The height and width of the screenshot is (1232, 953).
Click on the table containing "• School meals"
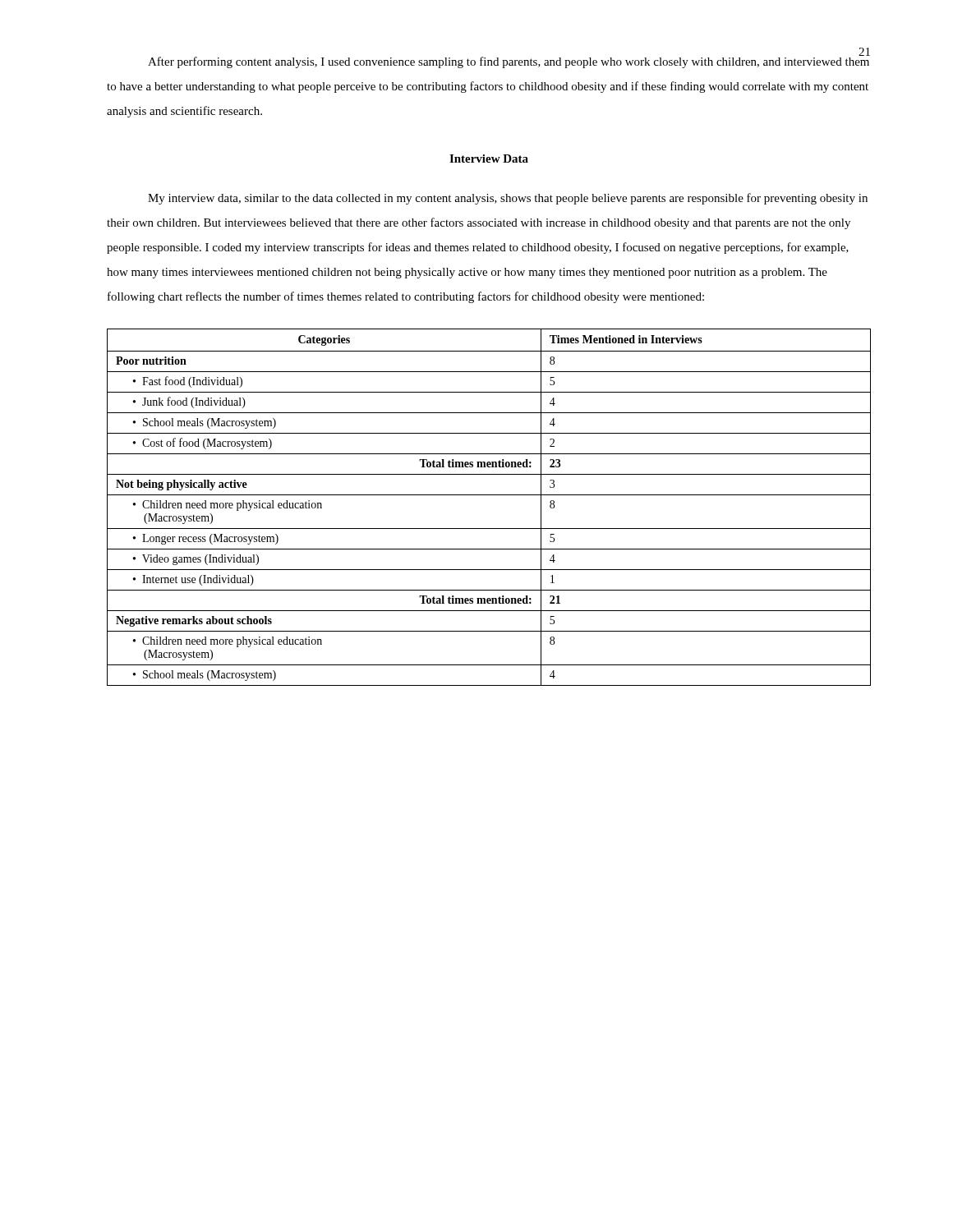click(489, 507)
